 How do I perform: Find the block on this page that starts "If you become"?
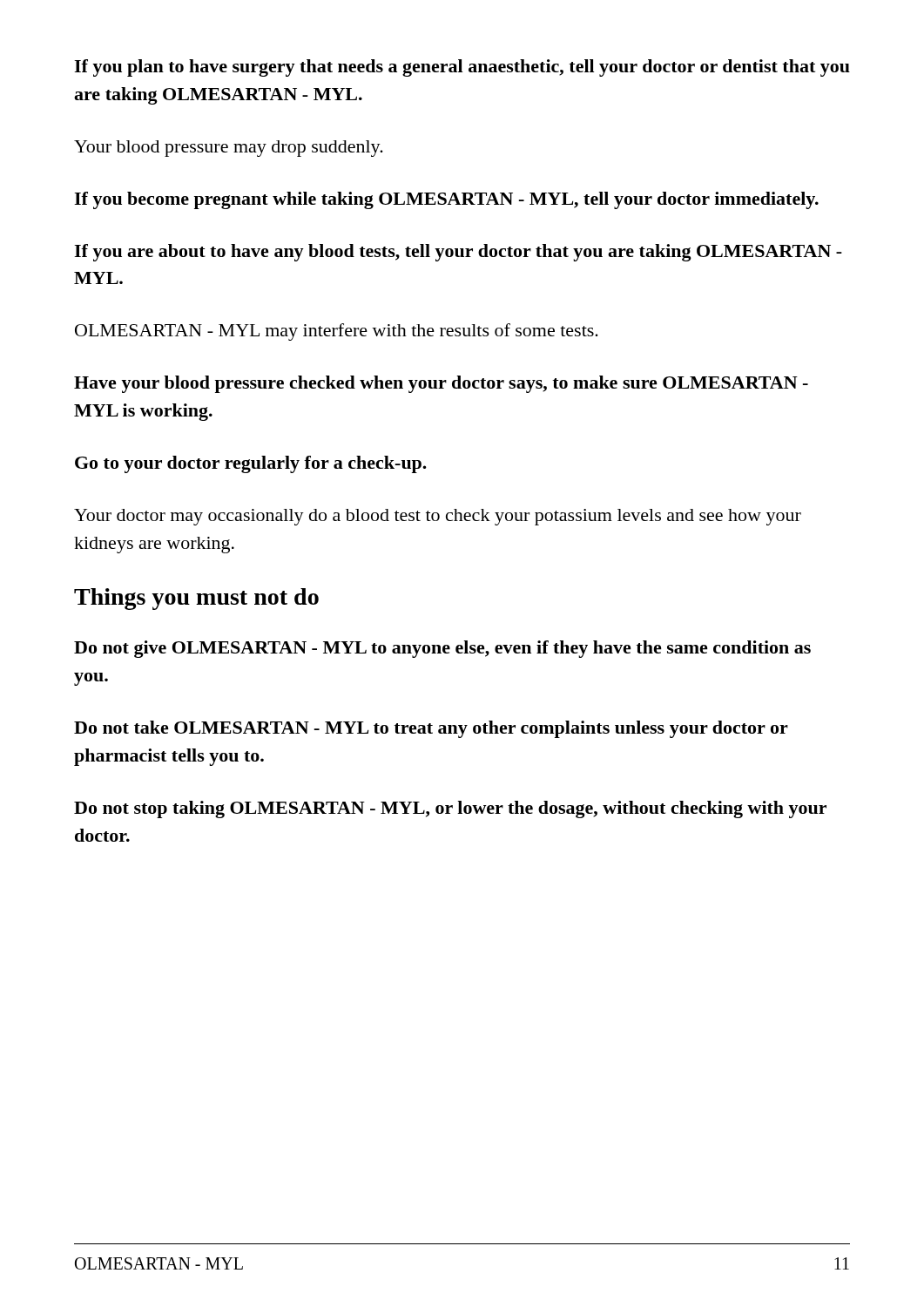point(447,198)
